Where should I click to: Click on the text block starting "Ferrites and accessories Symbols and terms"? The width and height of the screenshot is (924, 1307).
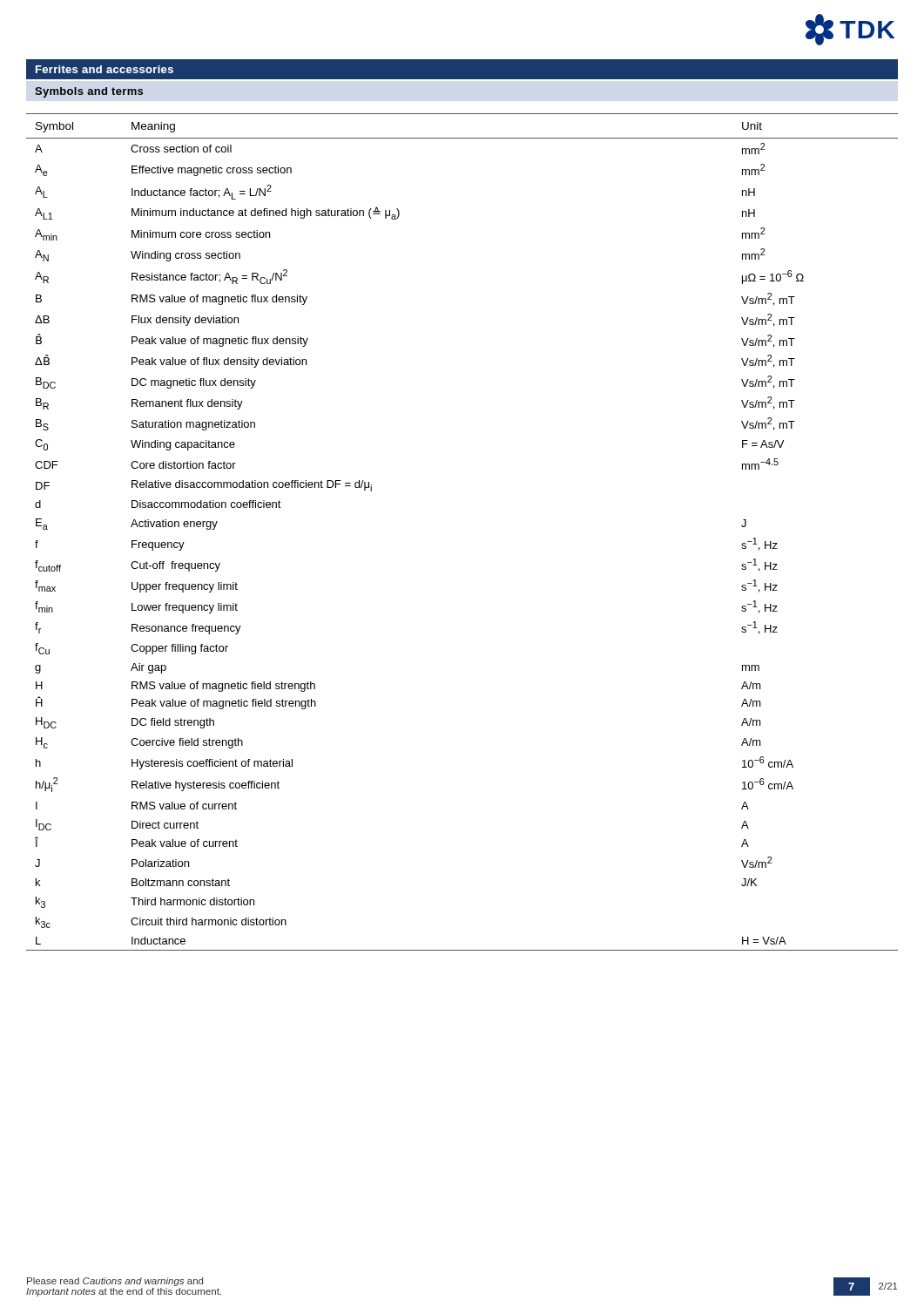click(x=462, y=80)
